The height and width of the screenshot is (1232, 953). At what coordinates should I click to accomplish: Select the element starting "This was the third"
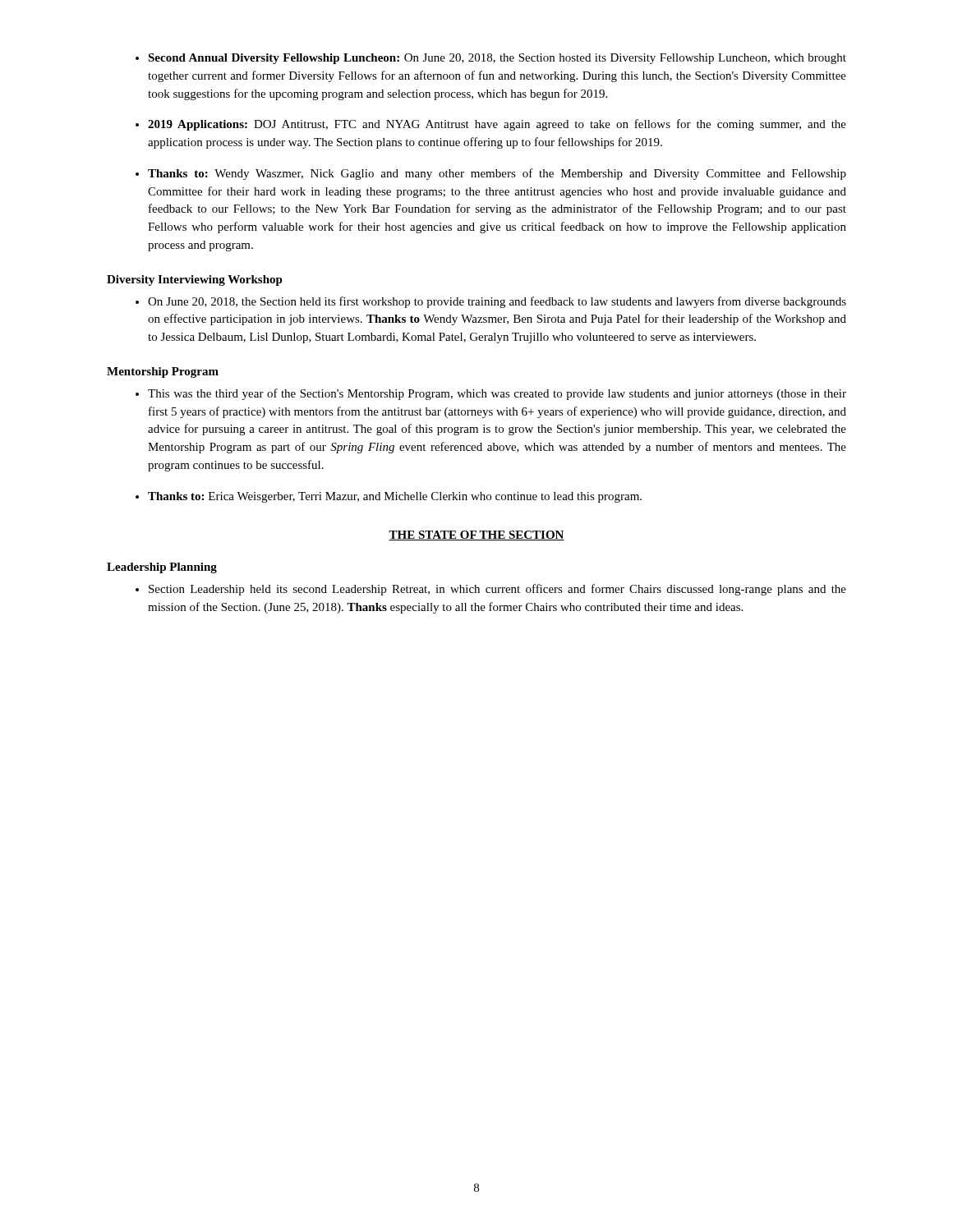[497, 429]
